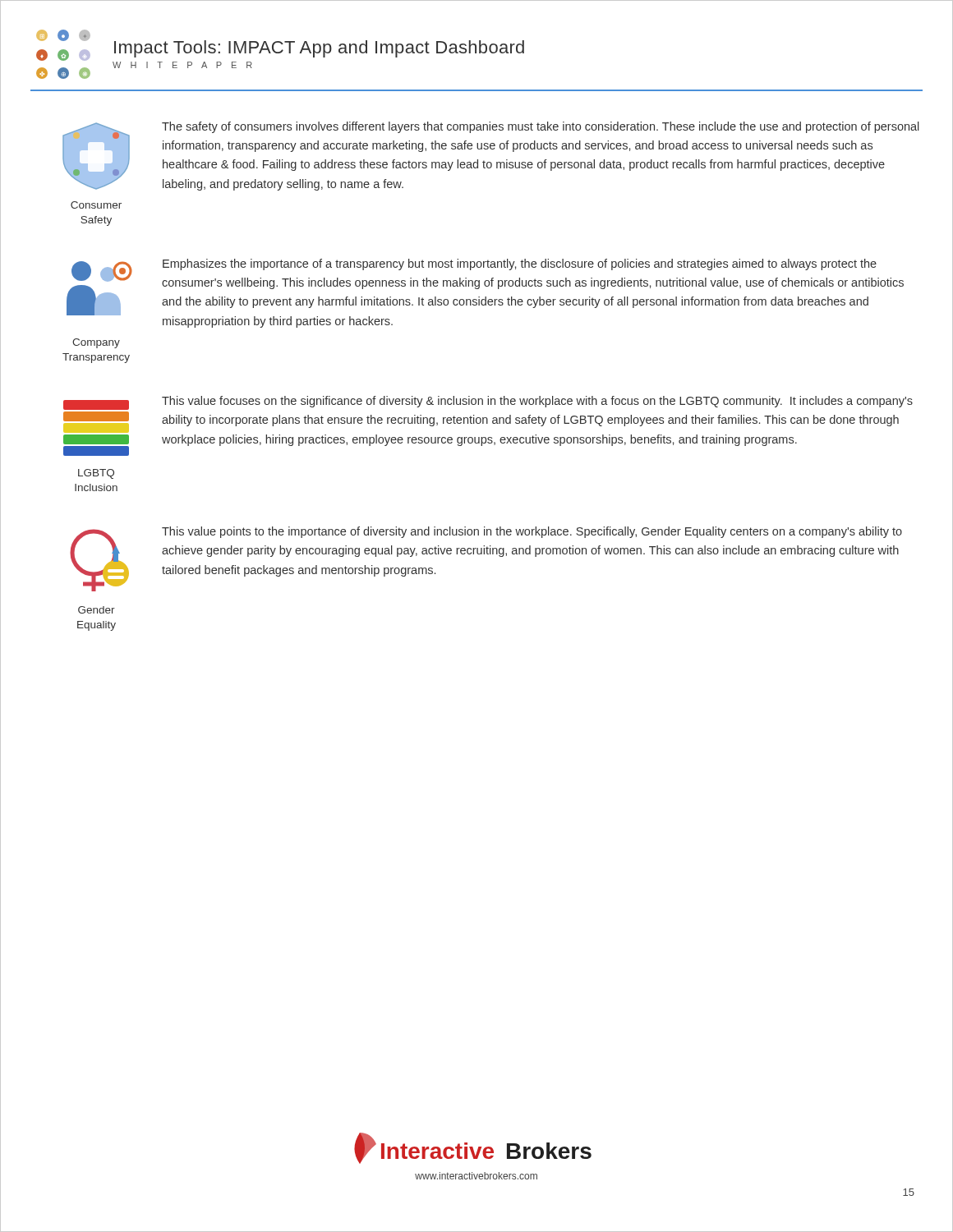Image resolution: width=953 pixels, height=1232 pixels.
Task: Click on the text block with the text "This value points to the importance"
Action: pos(532,551)
